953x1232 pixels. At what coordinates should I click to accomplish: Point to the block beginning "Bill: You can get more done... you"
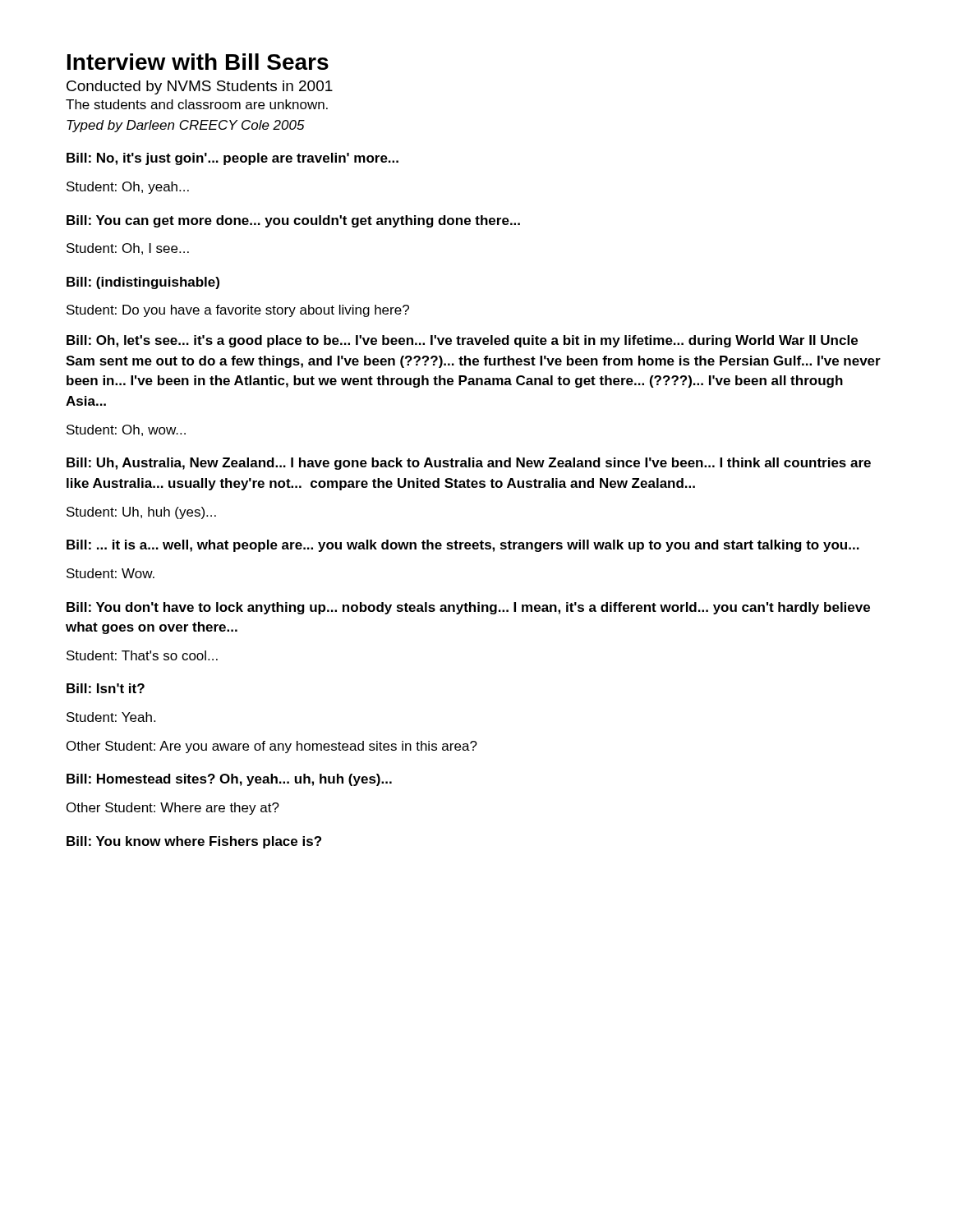(293, 220)
